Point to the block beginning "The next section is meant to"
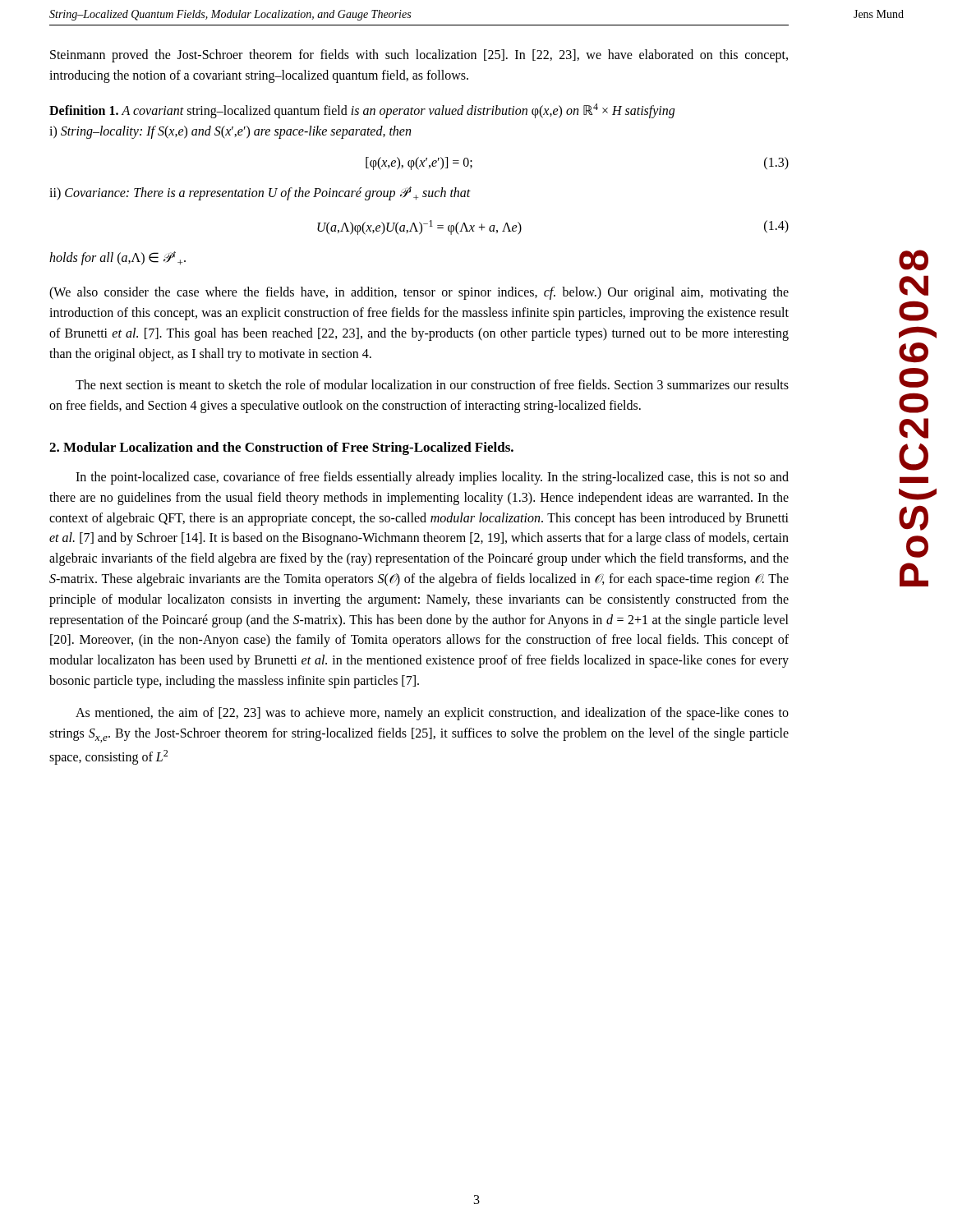This screenshot has width=953, height=1232. (x=419, y=395)
